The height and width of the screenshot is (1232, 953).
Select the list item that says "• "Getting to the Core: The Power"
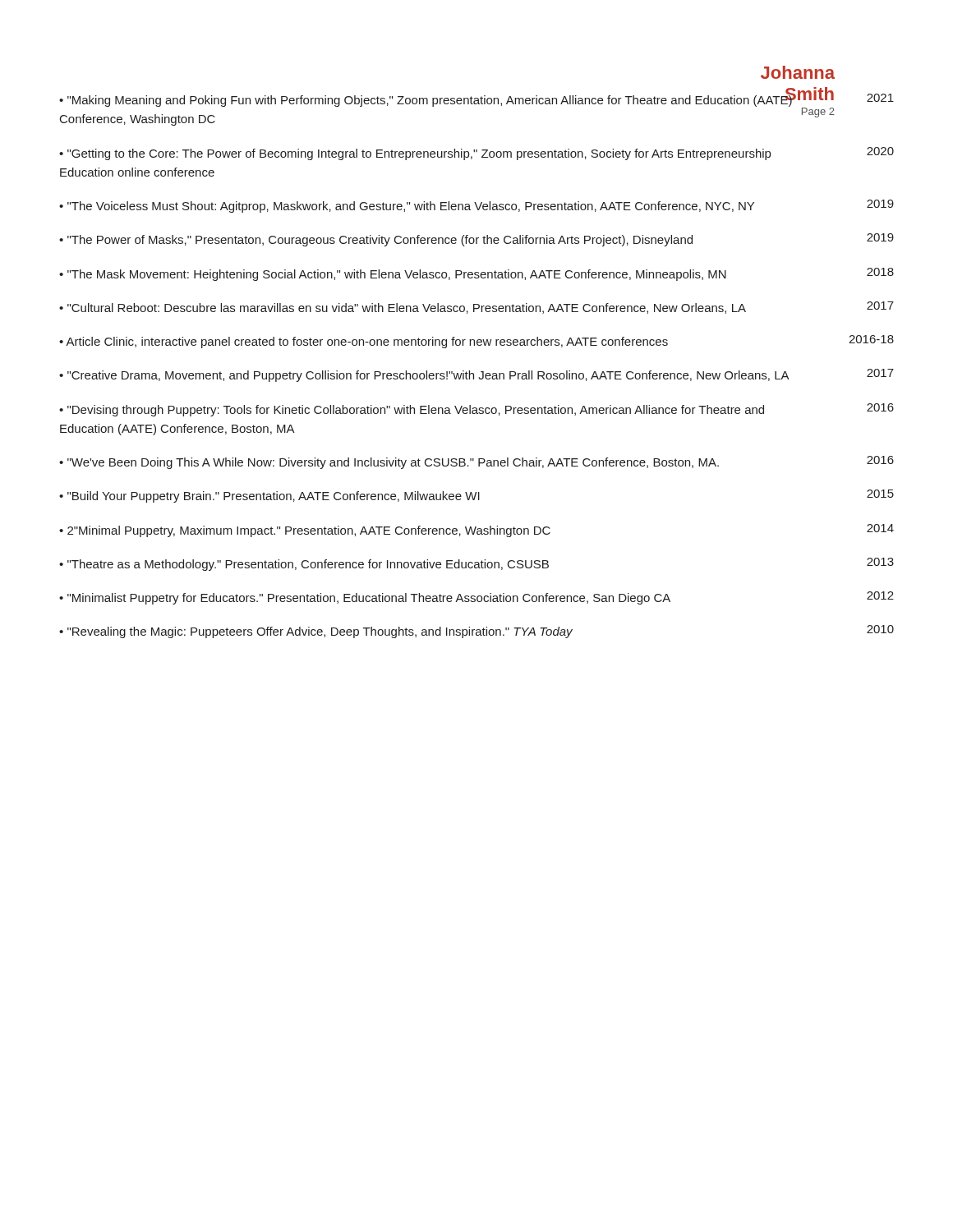click(476, 162)
